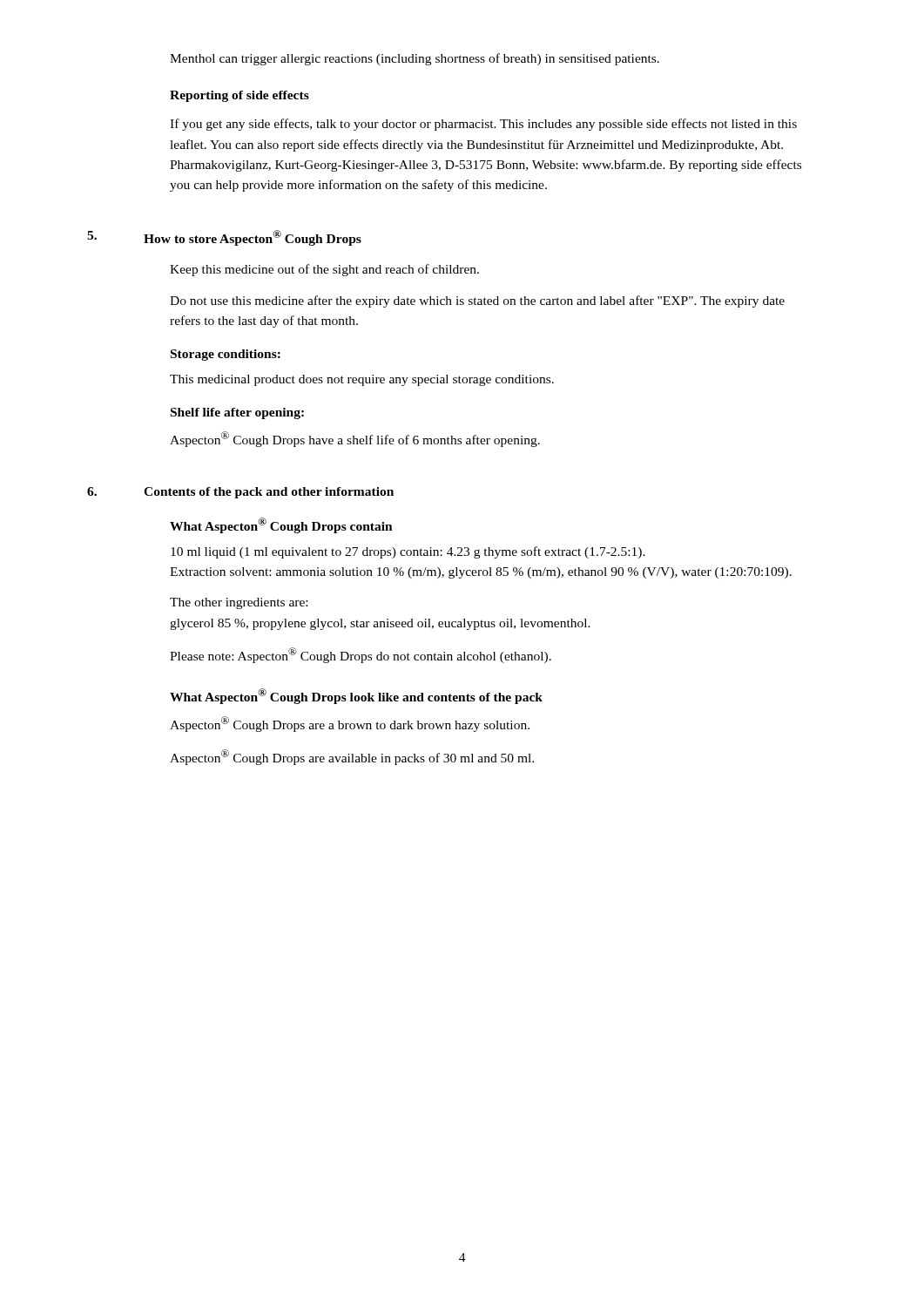Select the section header containing "6. Contents of"
The height and width of the screenshot is (1307, 924).
[240, 493]
